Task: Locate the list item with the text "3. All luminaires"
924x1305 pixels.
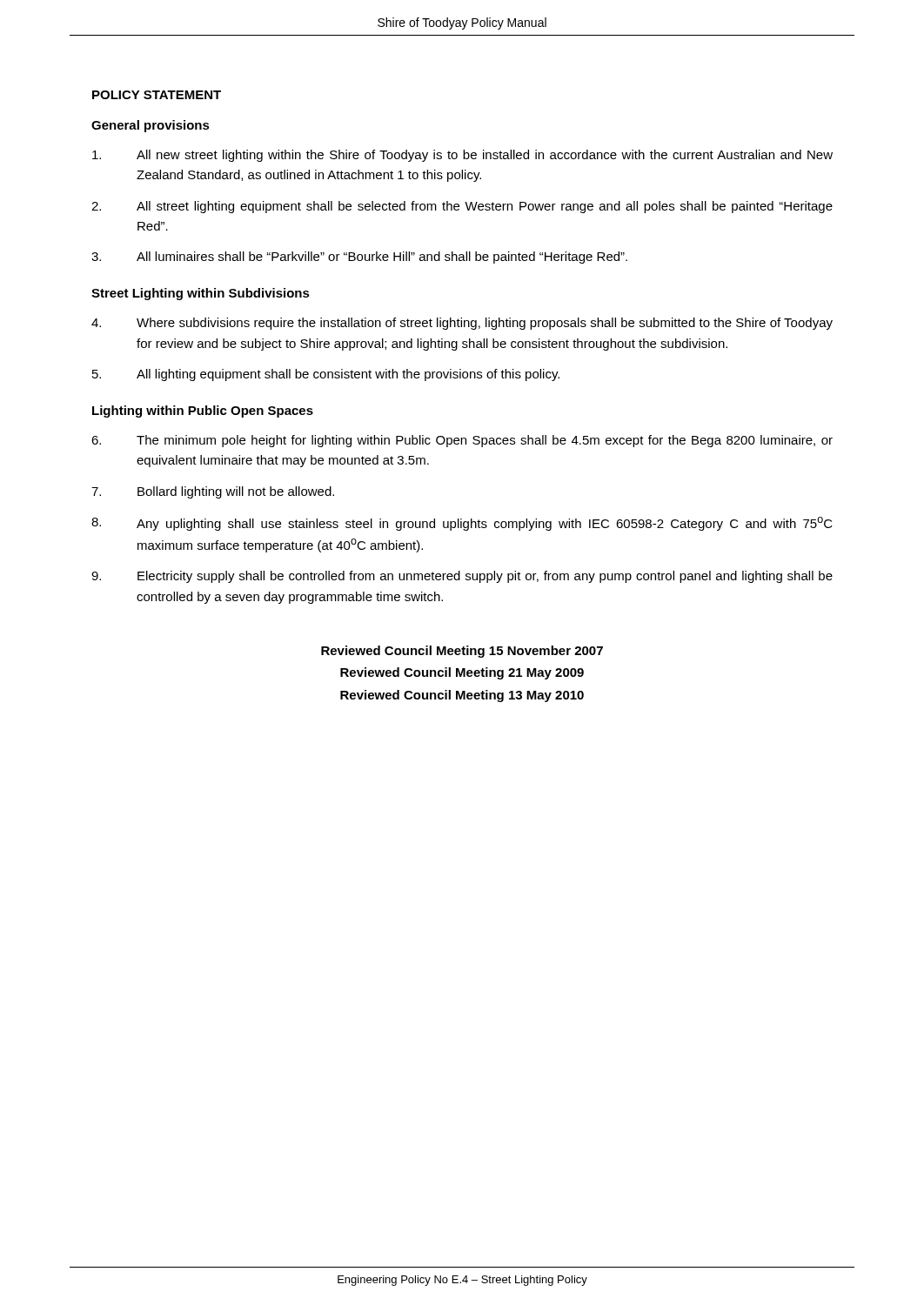Action: pos(462,256)
